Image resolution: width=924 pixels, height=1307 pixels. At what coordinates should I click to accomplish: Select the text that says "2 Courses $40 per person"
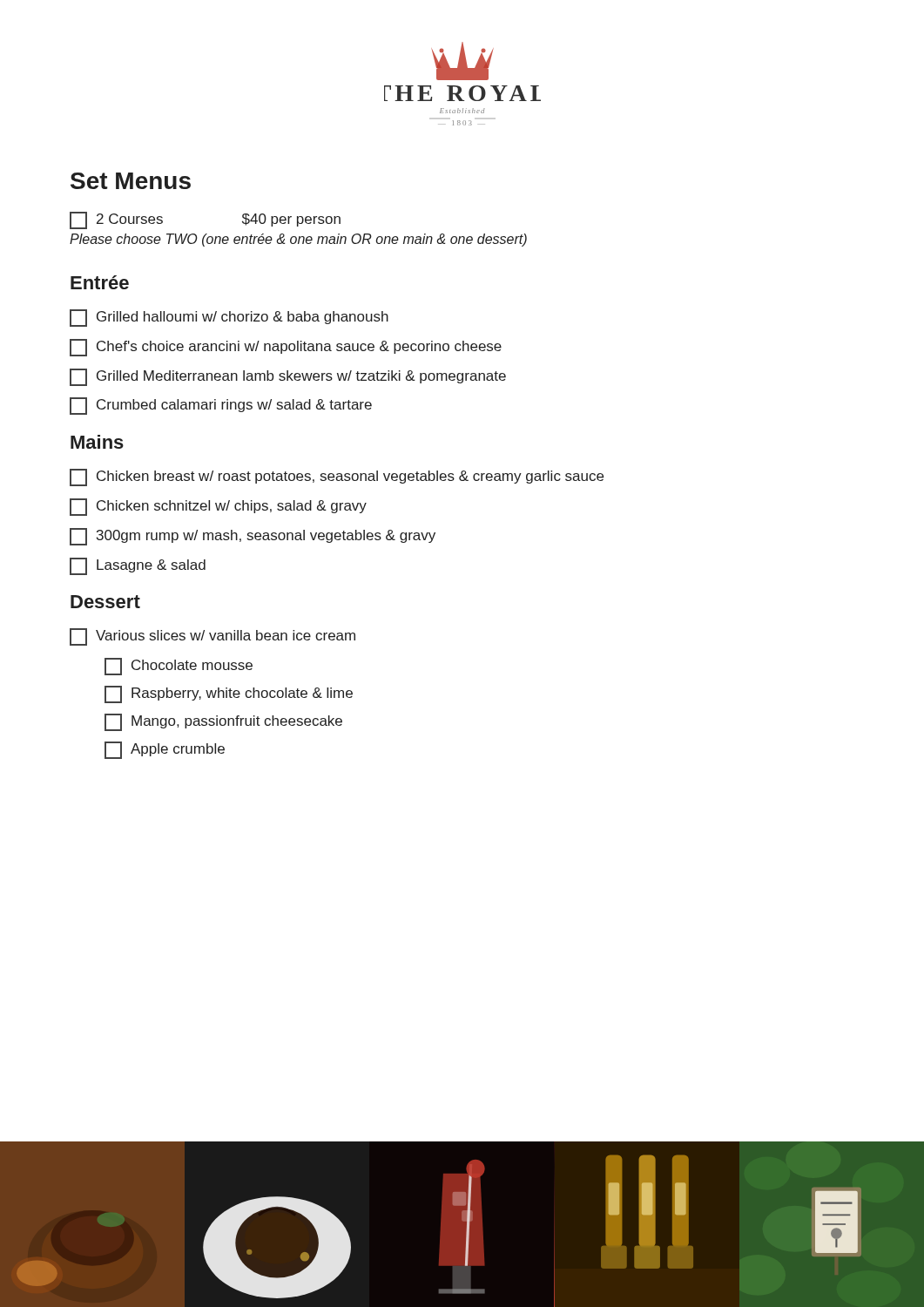pyautogui.click(x=114, y=223)
